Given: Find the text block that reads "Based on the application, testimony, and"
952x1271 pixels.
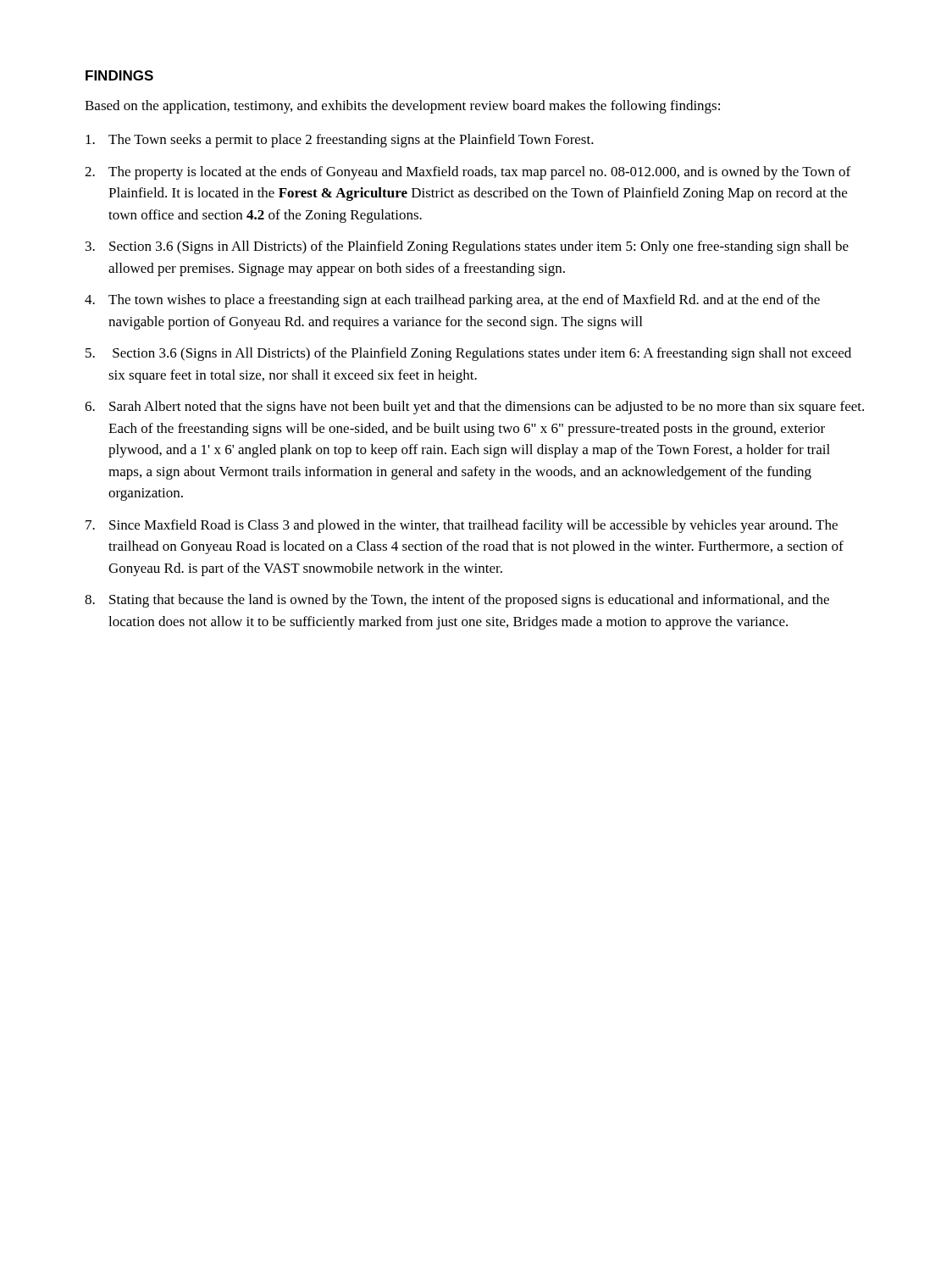Looking at the screenshot, I should [403, 105].
